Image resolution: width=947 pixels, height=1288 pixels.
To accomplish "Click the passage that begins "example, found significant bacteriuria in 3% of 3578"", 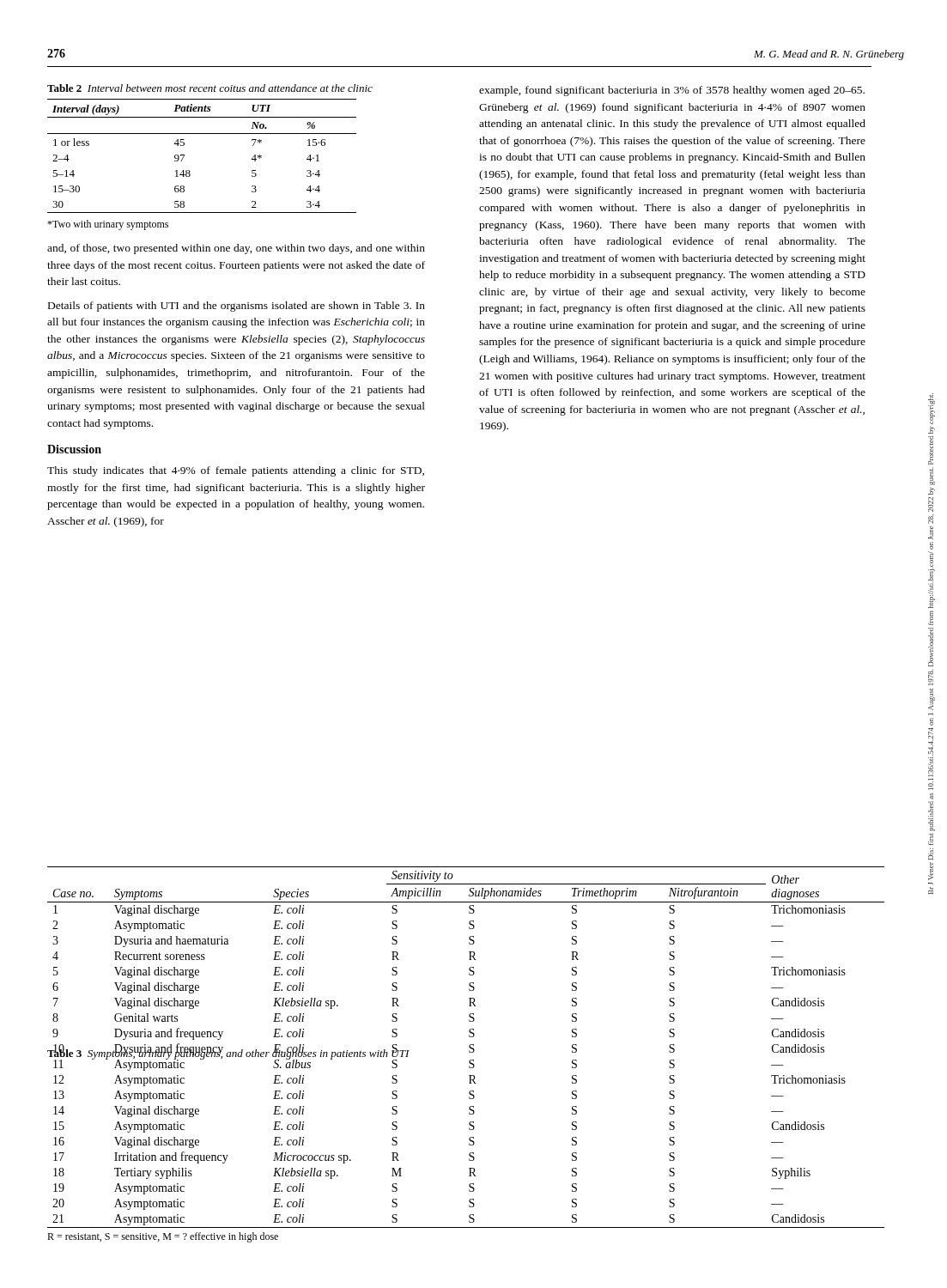I will [672, 258].
